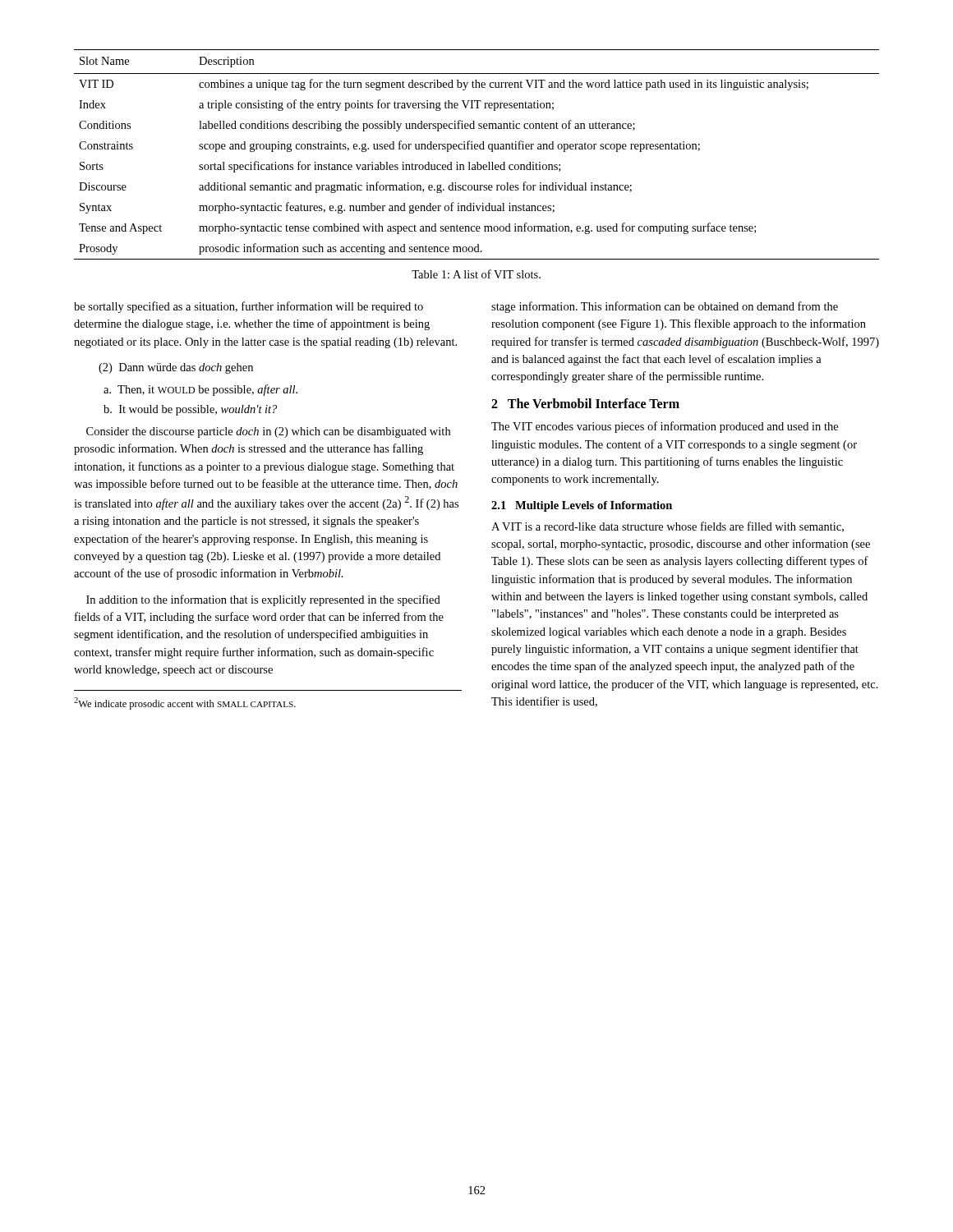
Task: Find "b. It would be possible, wouldn't it?" on this page
Action: 190,409
